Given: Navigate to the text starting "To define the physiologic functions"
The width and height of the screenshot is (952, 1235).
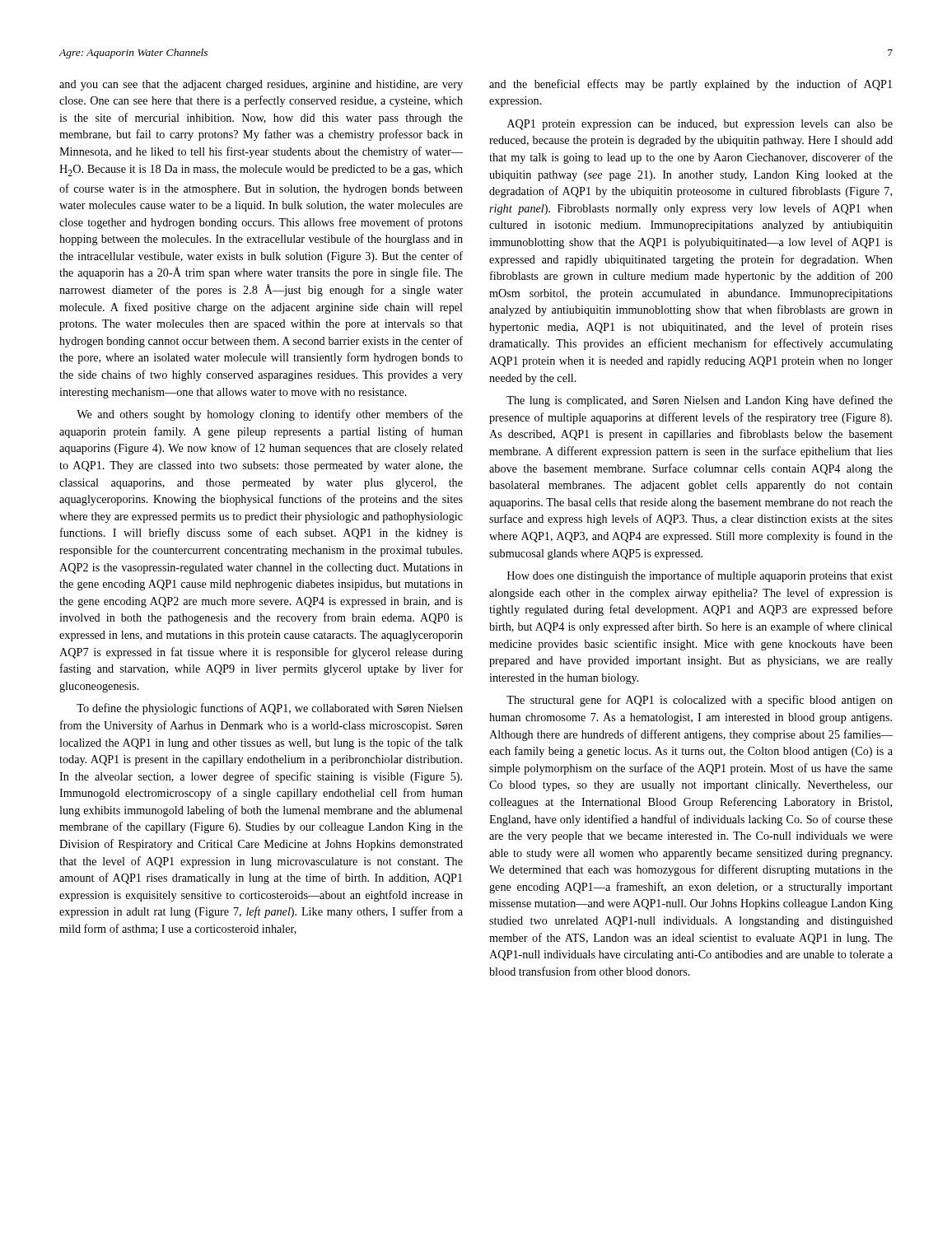Looking at the screenshot, I should click(261, 819).
